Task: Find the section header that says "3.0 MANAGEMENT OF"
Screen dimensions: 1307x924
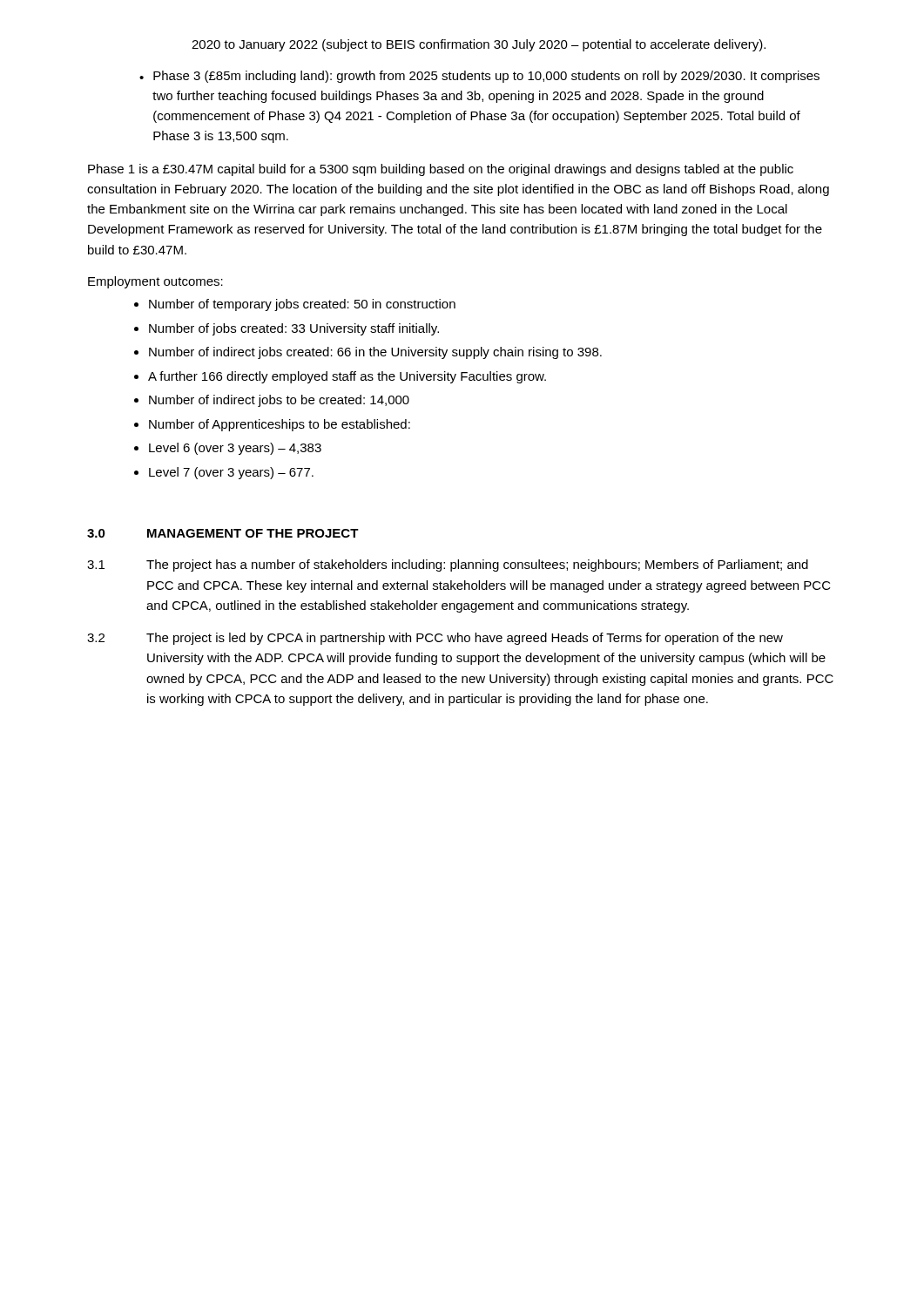Action: 223,533
